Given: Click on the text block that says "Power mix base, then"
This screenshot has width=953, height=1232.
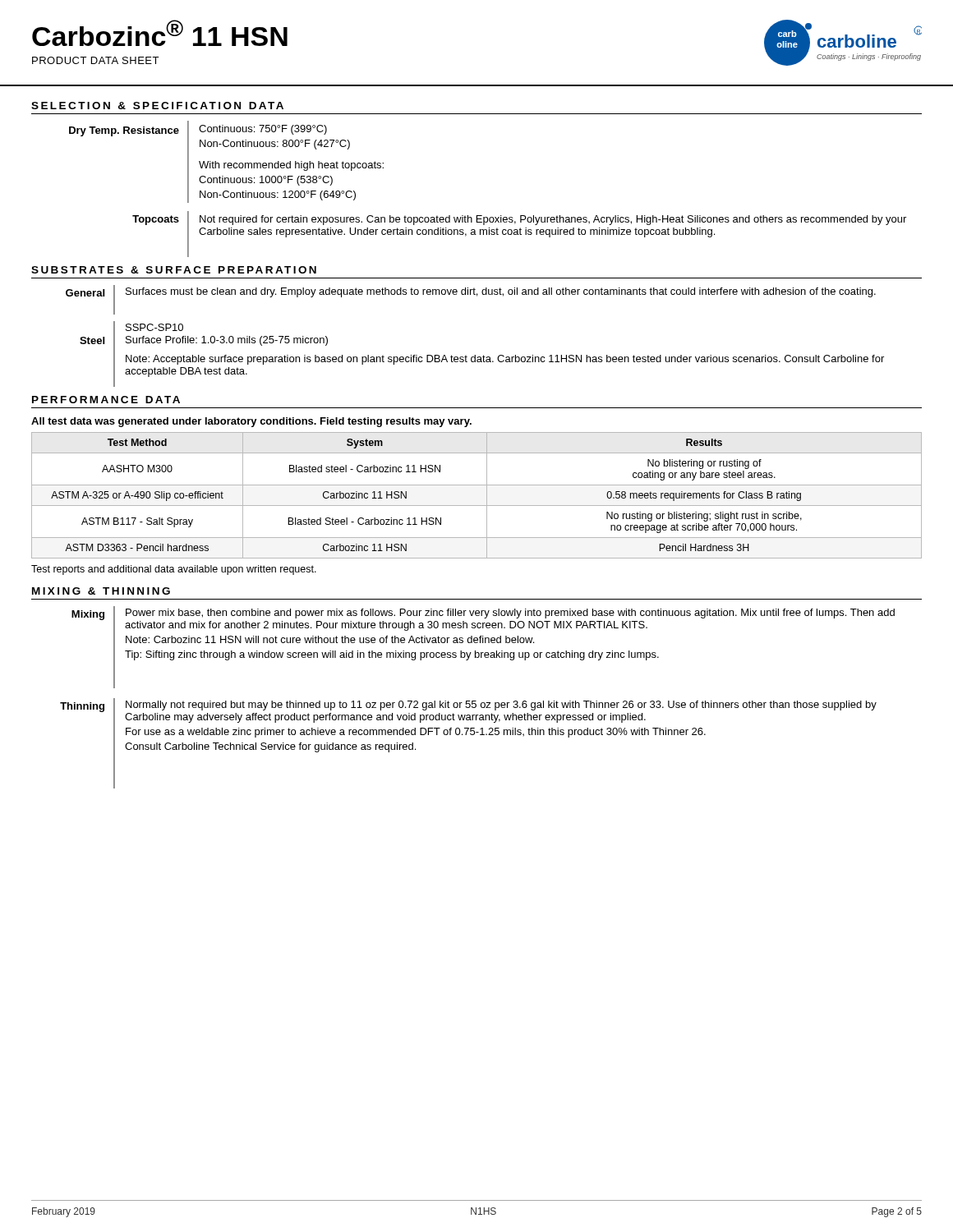Looking at the screenshot, I should [523, 633].
